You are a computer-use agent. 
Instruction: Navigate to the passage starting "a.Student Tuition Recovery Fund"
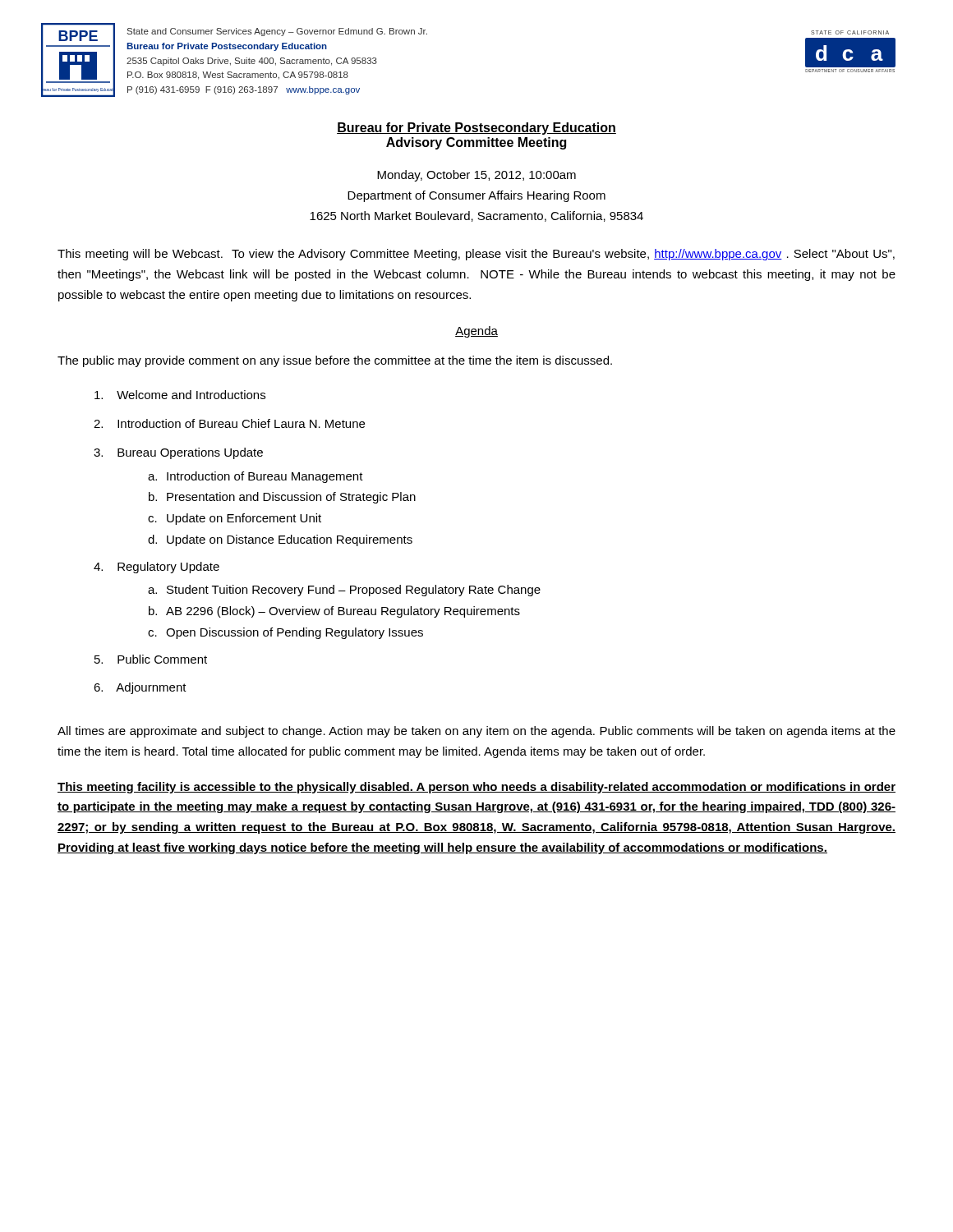point(344,590)
